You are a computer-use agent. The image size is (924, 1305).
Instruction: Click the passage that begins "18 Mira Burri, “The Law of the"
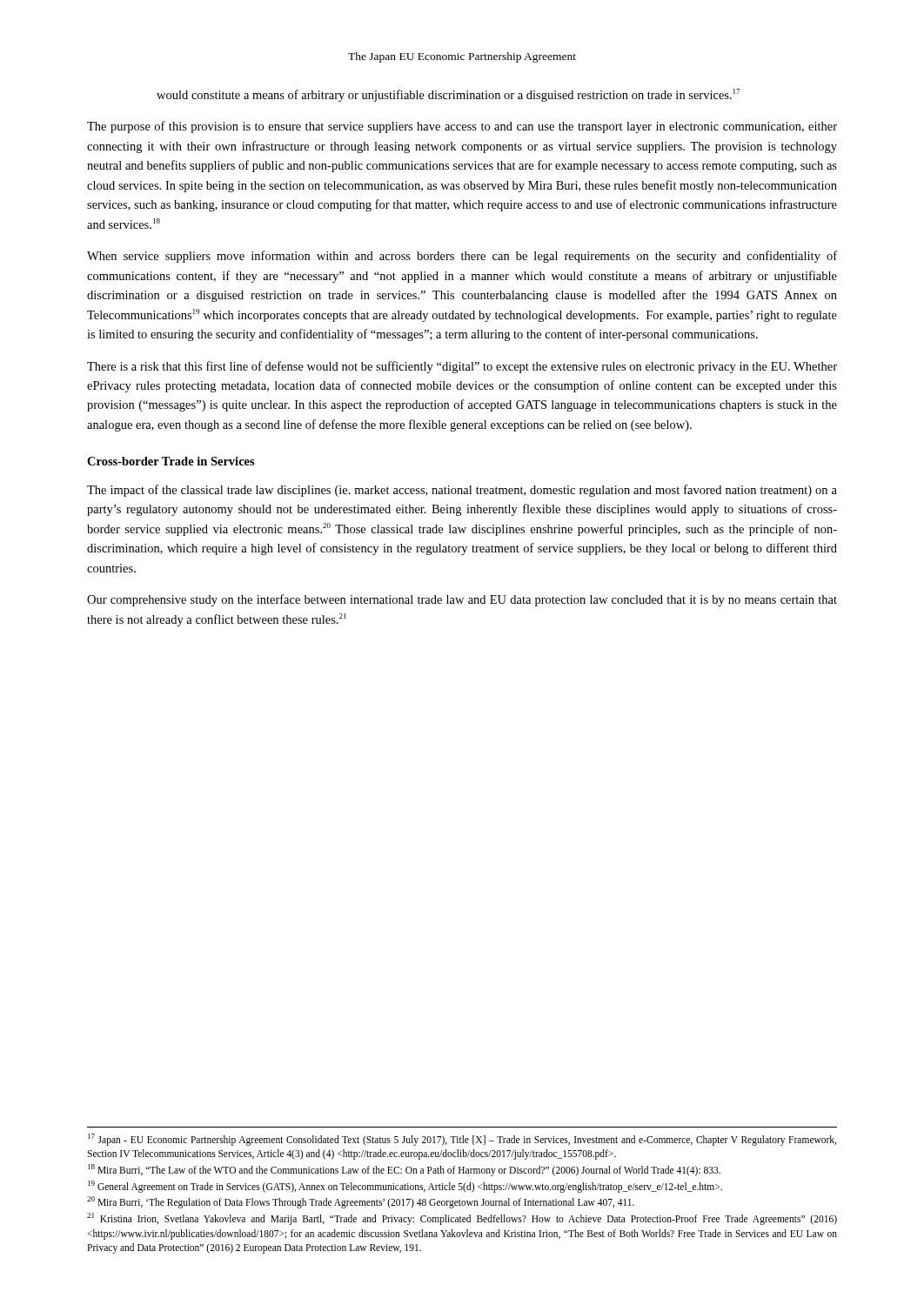404,1169
